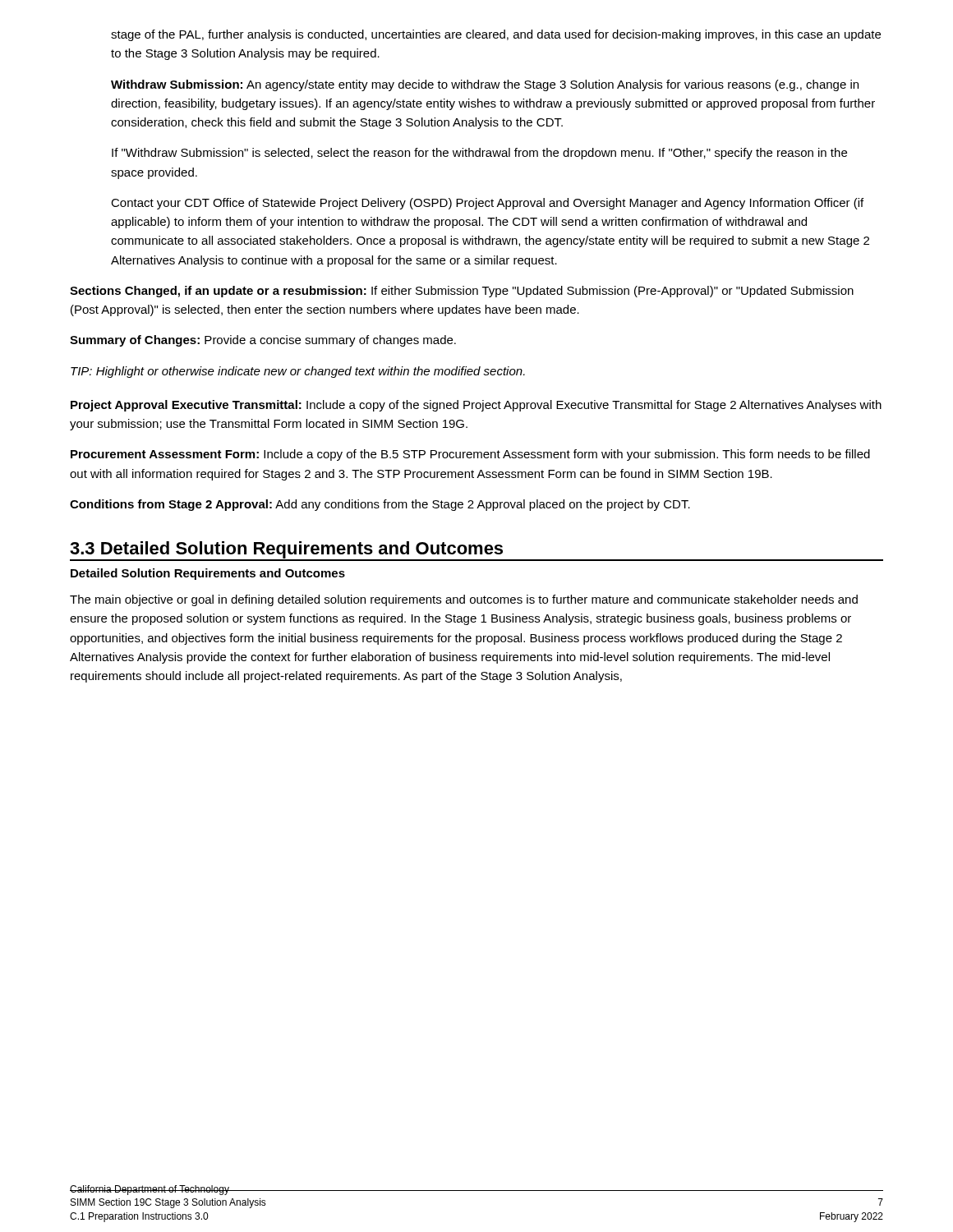Click on the element starting "TIP: Highlight or"
Screen dimensions: 1232x953
298,370
